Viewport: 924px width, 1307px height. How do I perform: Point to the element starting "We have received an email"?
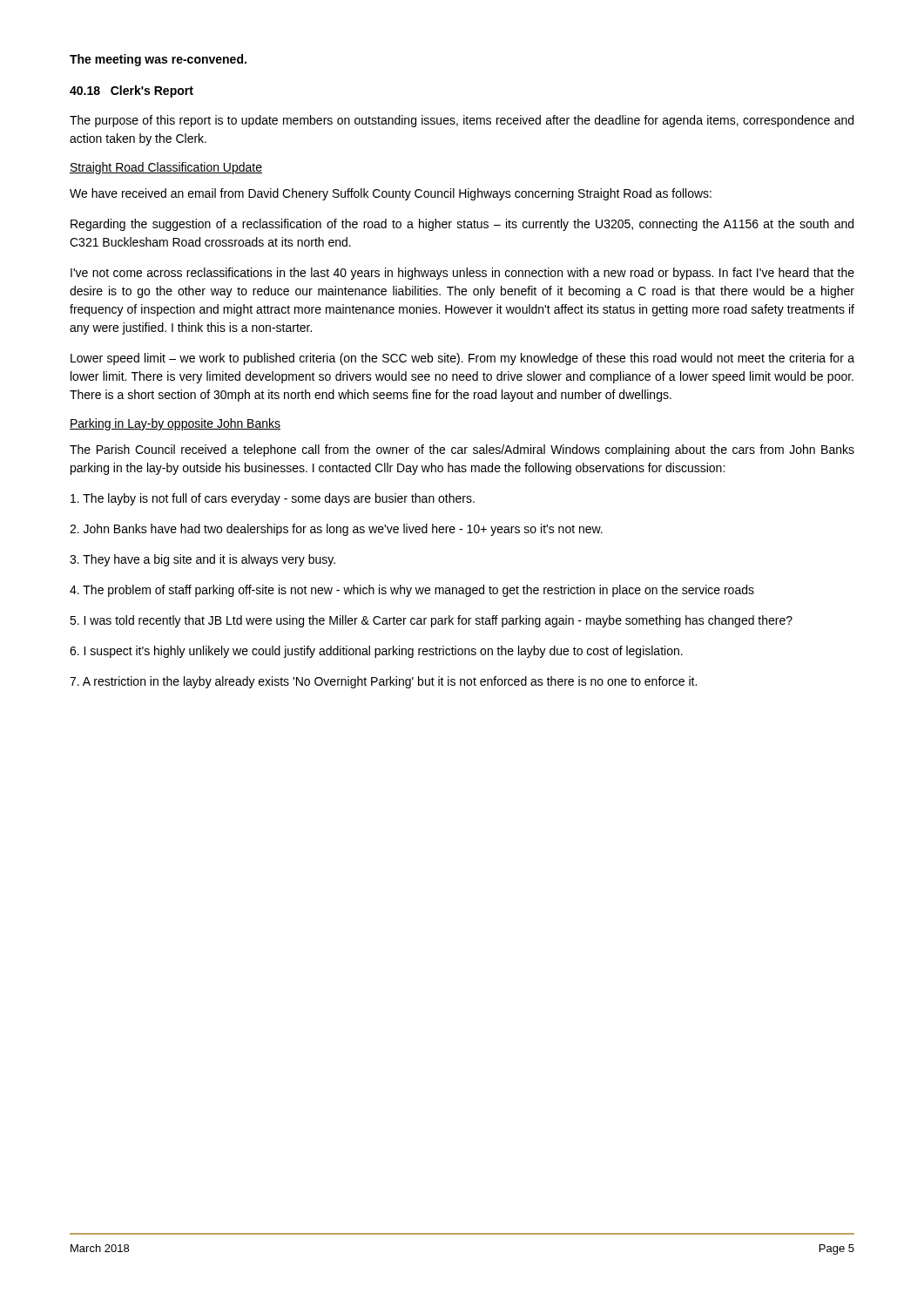(x=462, y=194)
